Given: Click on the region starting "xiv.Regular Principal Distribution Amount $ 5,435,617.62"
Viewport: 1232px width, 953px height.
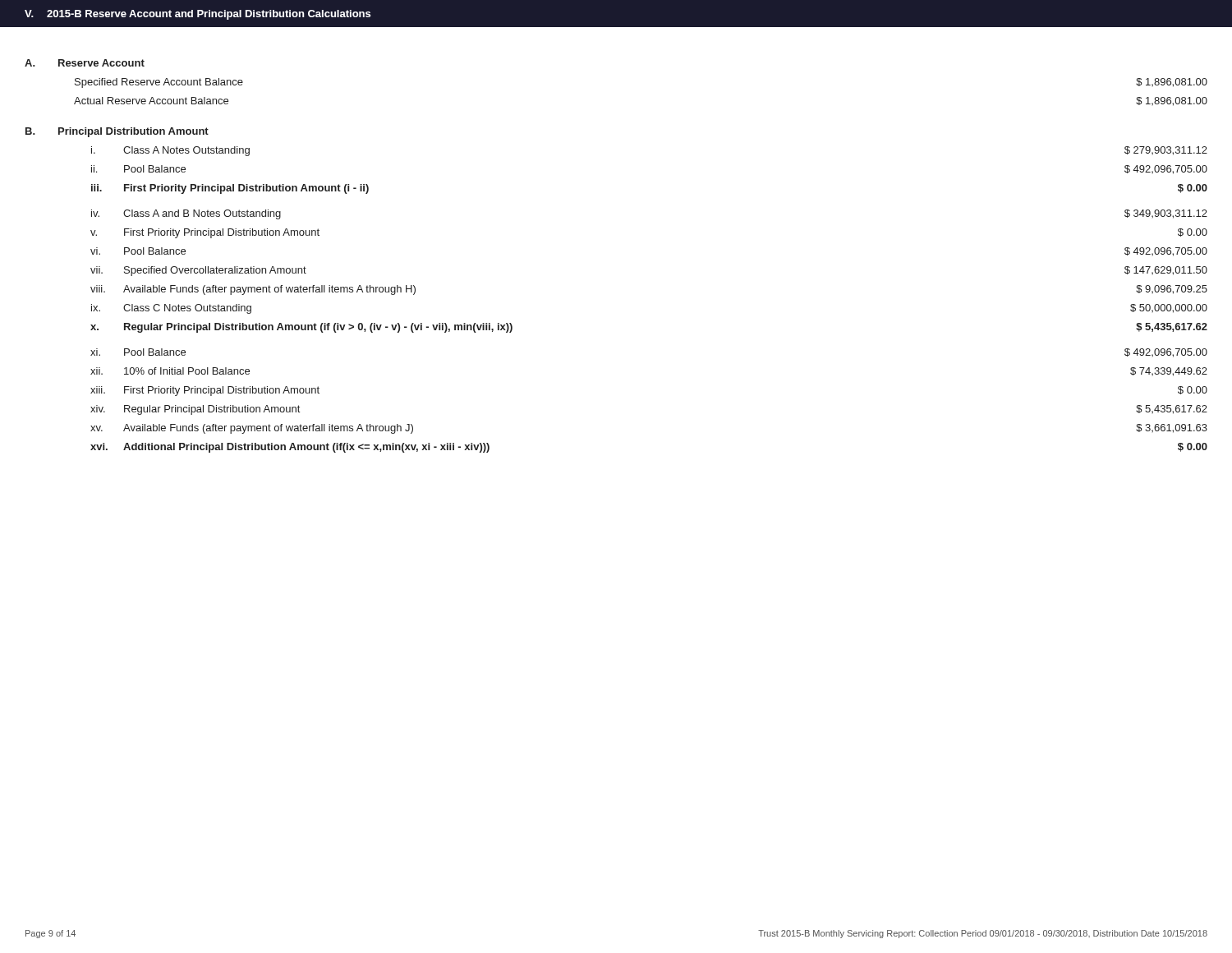Looking at the screenshot, I should coord(212,411).
